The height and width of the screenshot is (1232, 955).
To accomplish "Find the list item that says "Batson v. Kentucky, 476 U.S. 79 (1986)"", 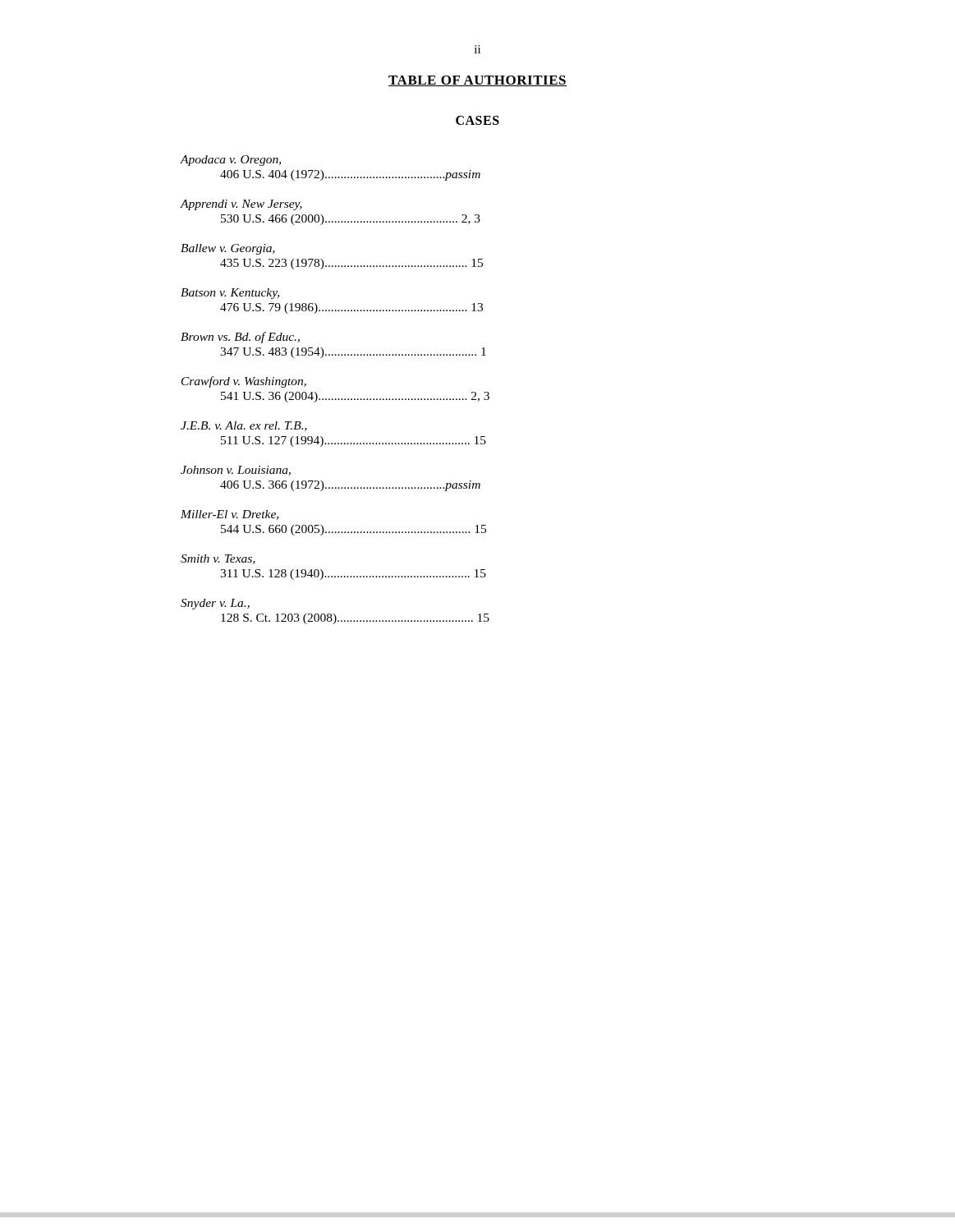I will [x=230, y=294].
